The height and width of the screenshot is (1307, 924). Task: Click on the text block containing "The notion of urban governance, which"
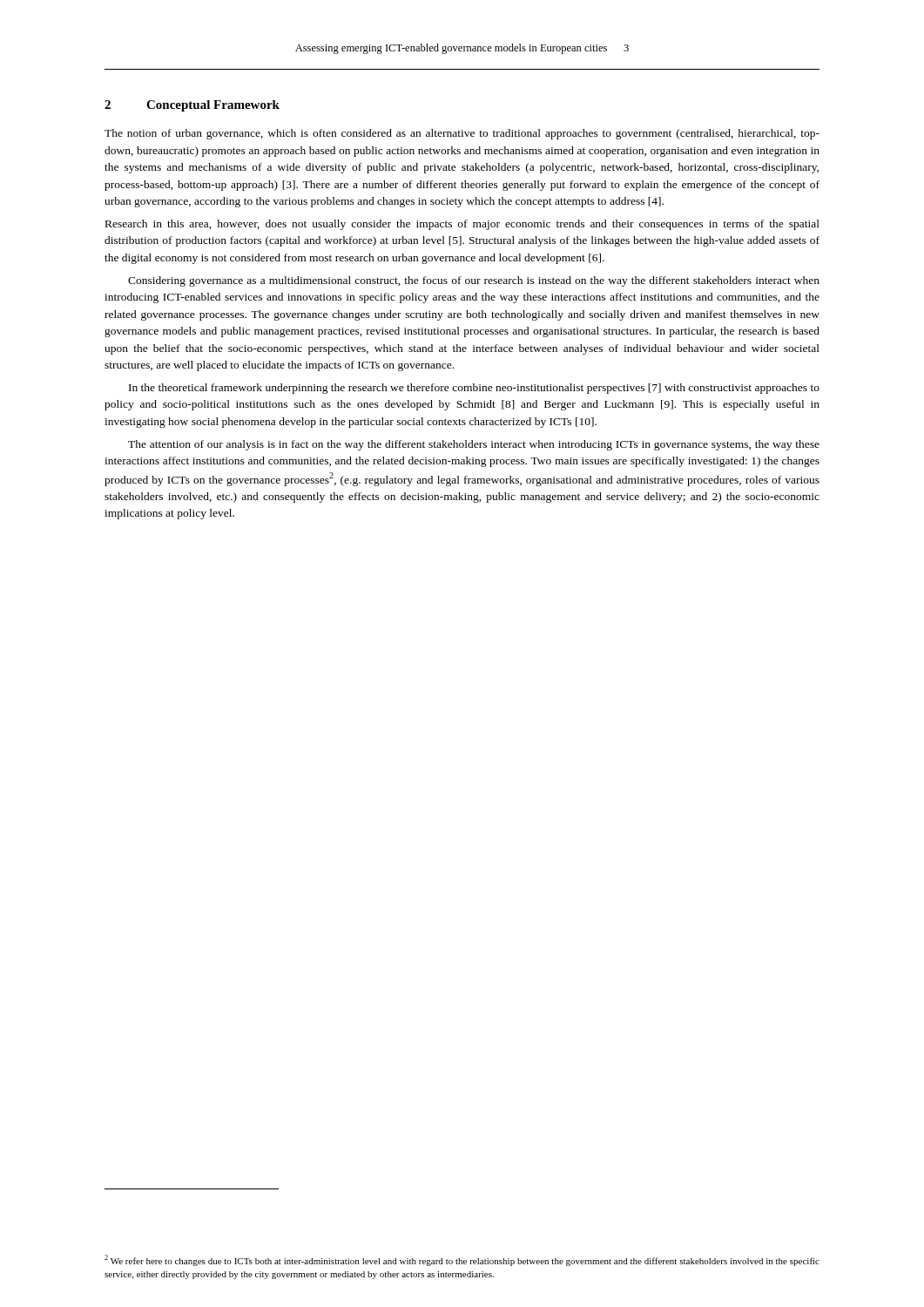coord(462,167)
